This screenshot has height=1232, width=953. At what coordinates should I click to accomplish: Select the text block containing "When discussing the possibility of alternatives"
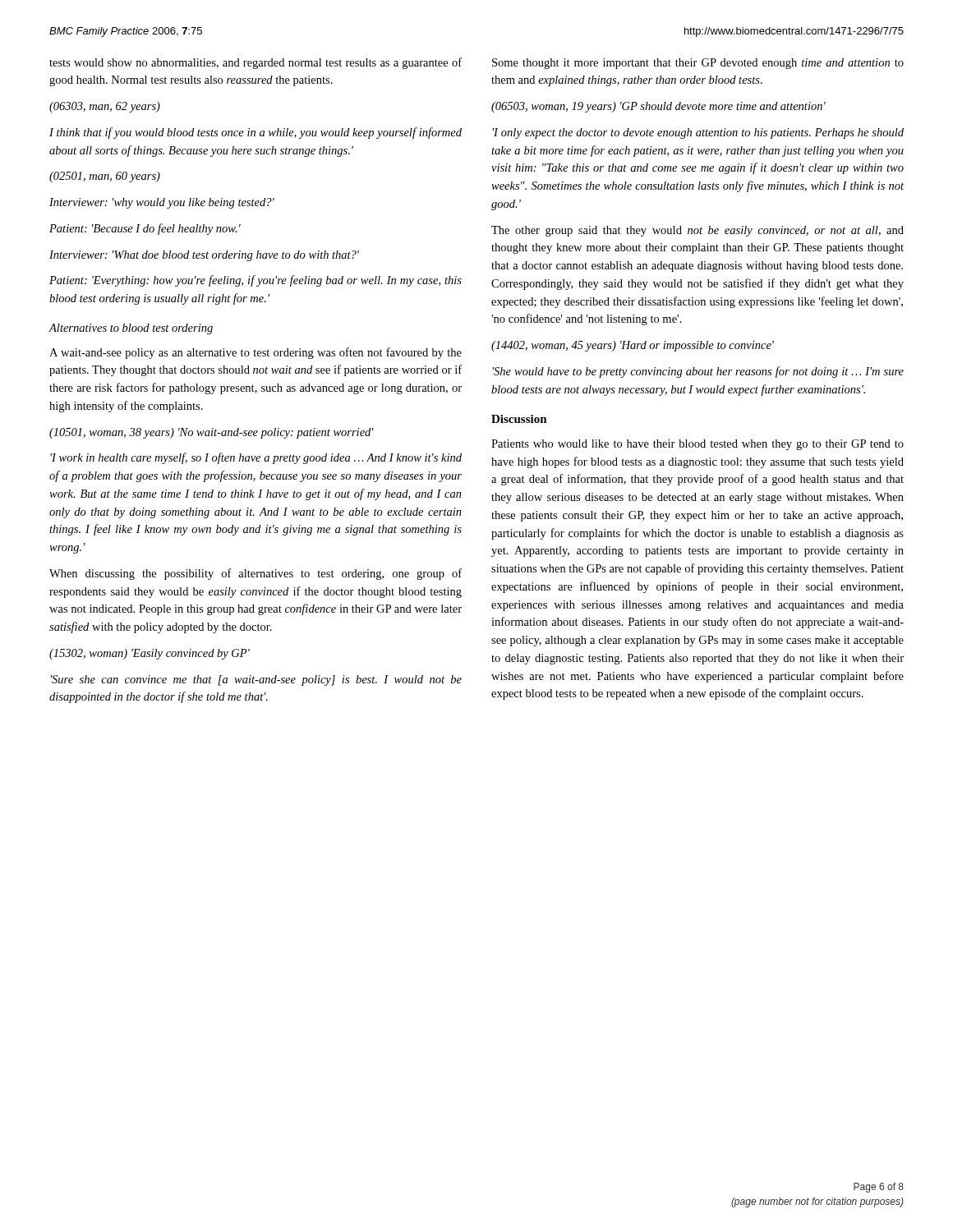(255, 601)
